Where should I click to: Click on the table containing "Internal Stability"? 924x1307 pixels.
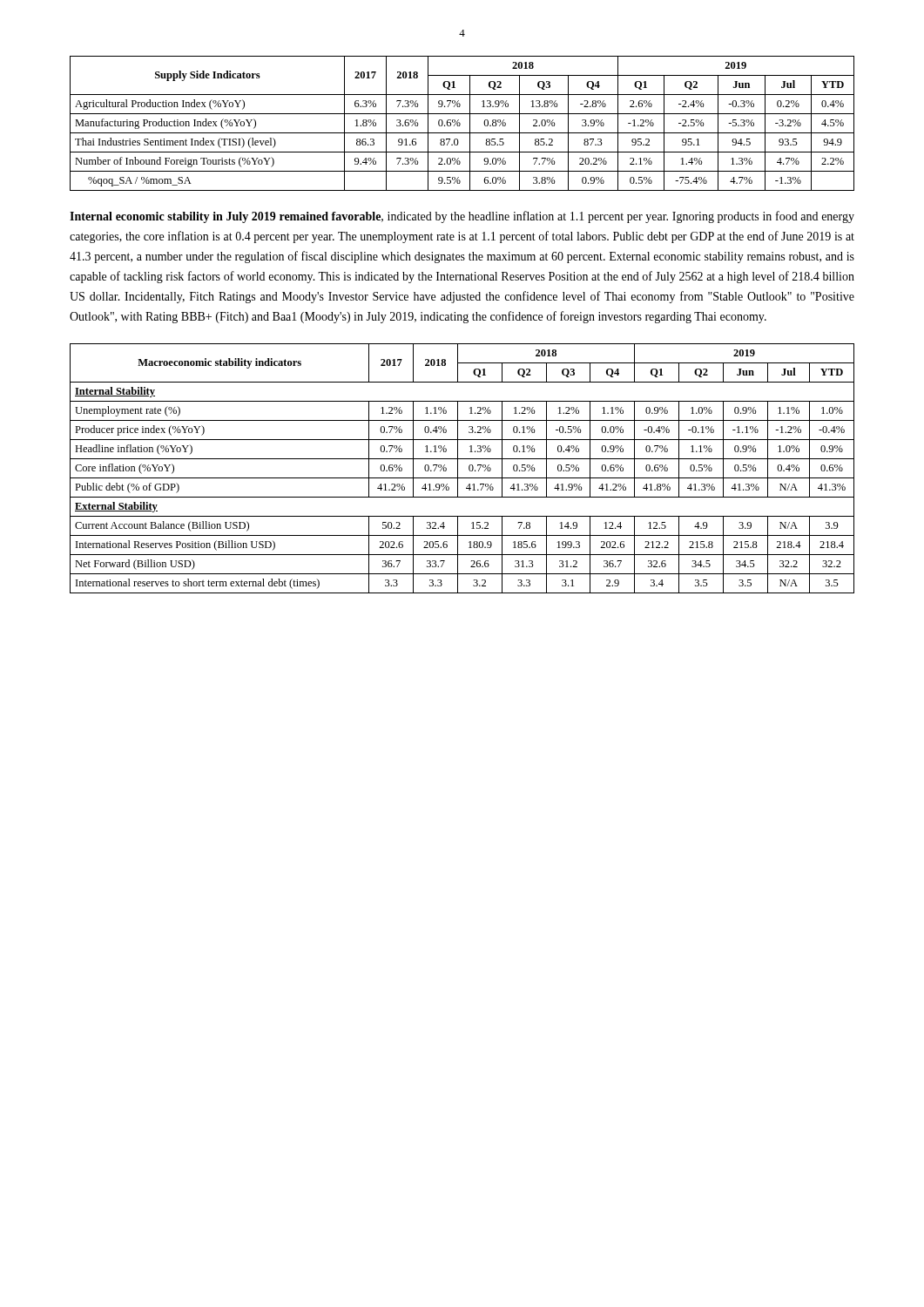462,468
